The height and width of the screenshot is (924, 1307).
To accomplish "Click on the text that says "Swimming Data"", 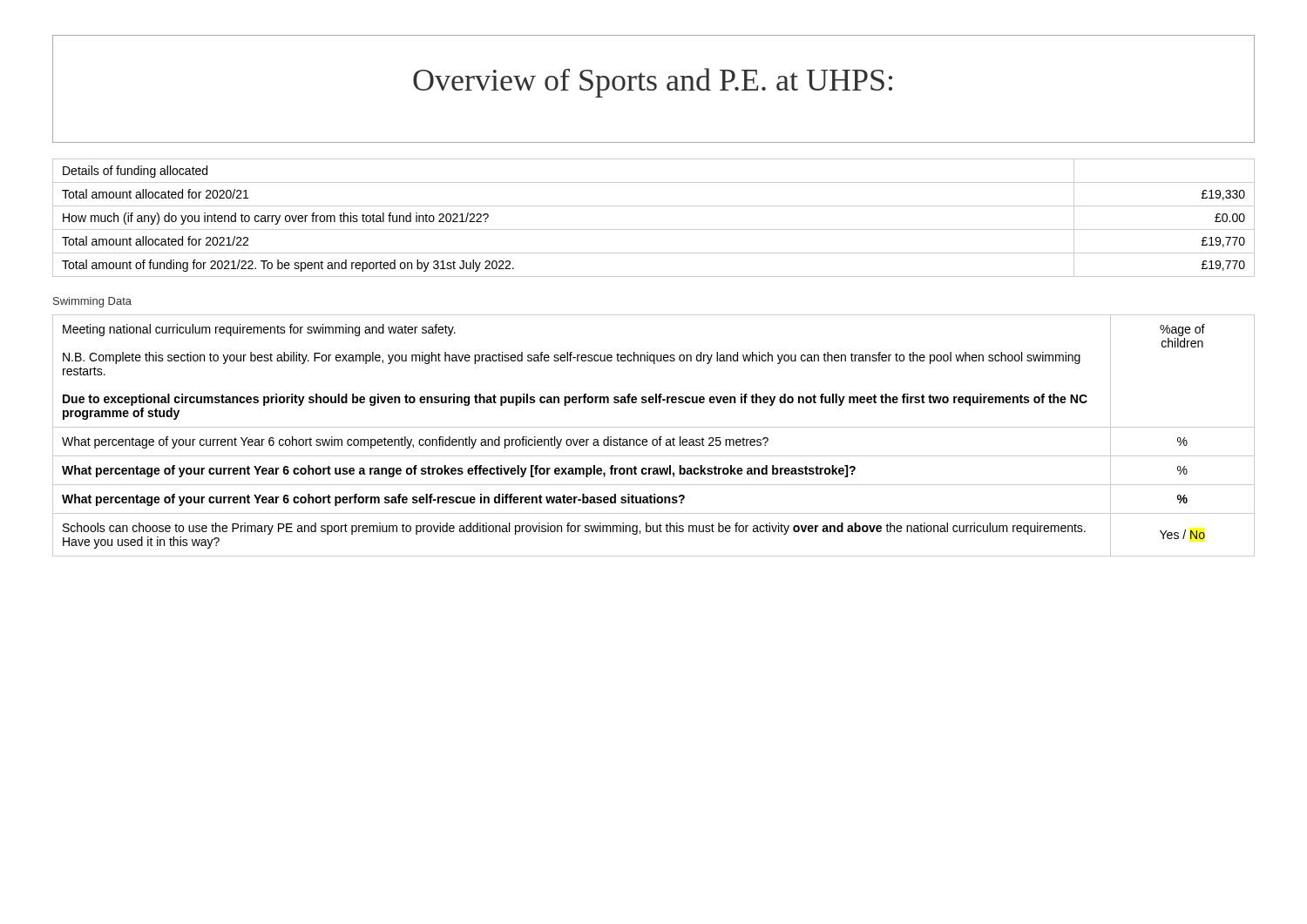I will pos(92,301).
